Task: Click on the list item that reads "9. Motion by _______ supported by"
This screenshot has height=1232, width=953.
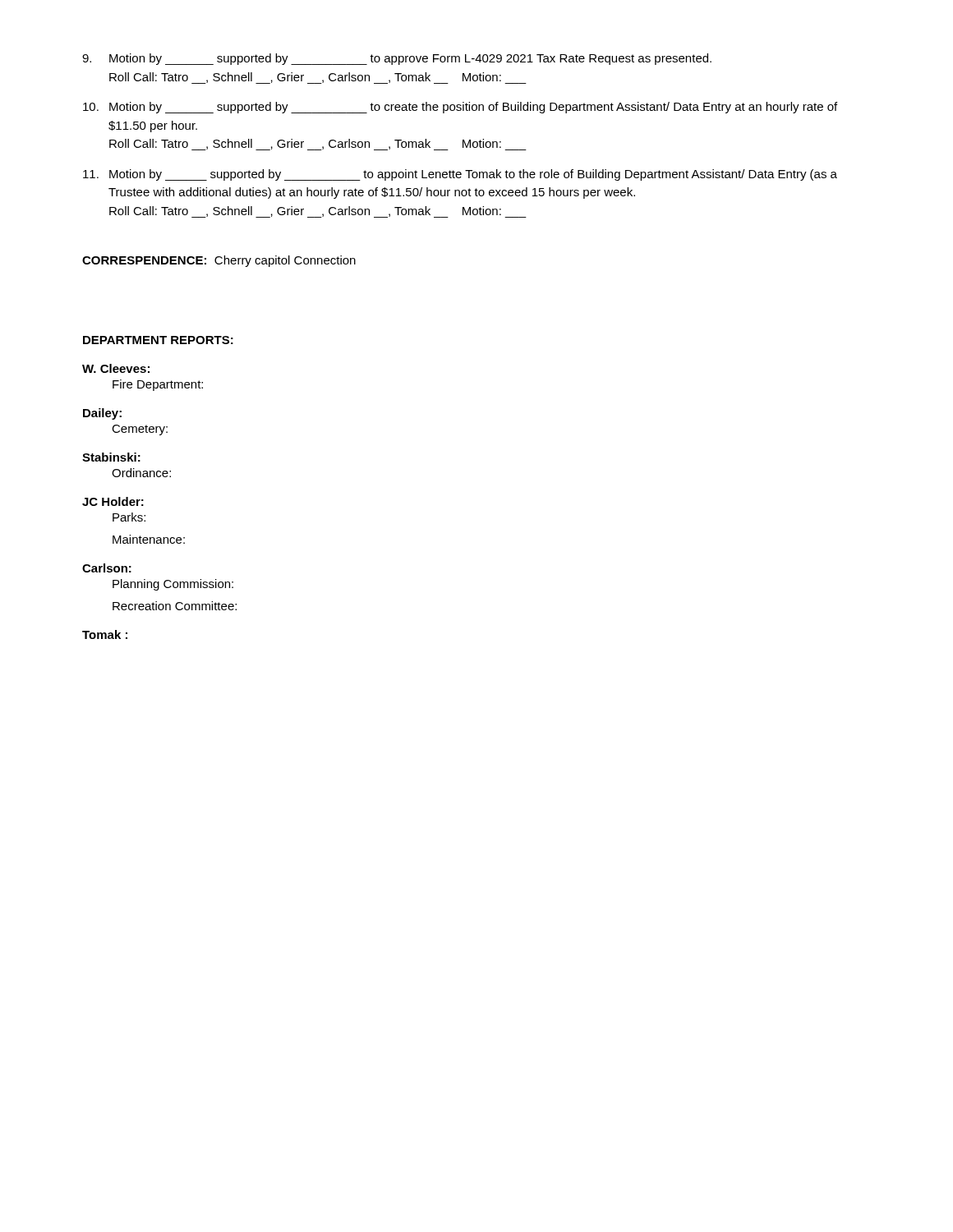Action: point(476,68)
